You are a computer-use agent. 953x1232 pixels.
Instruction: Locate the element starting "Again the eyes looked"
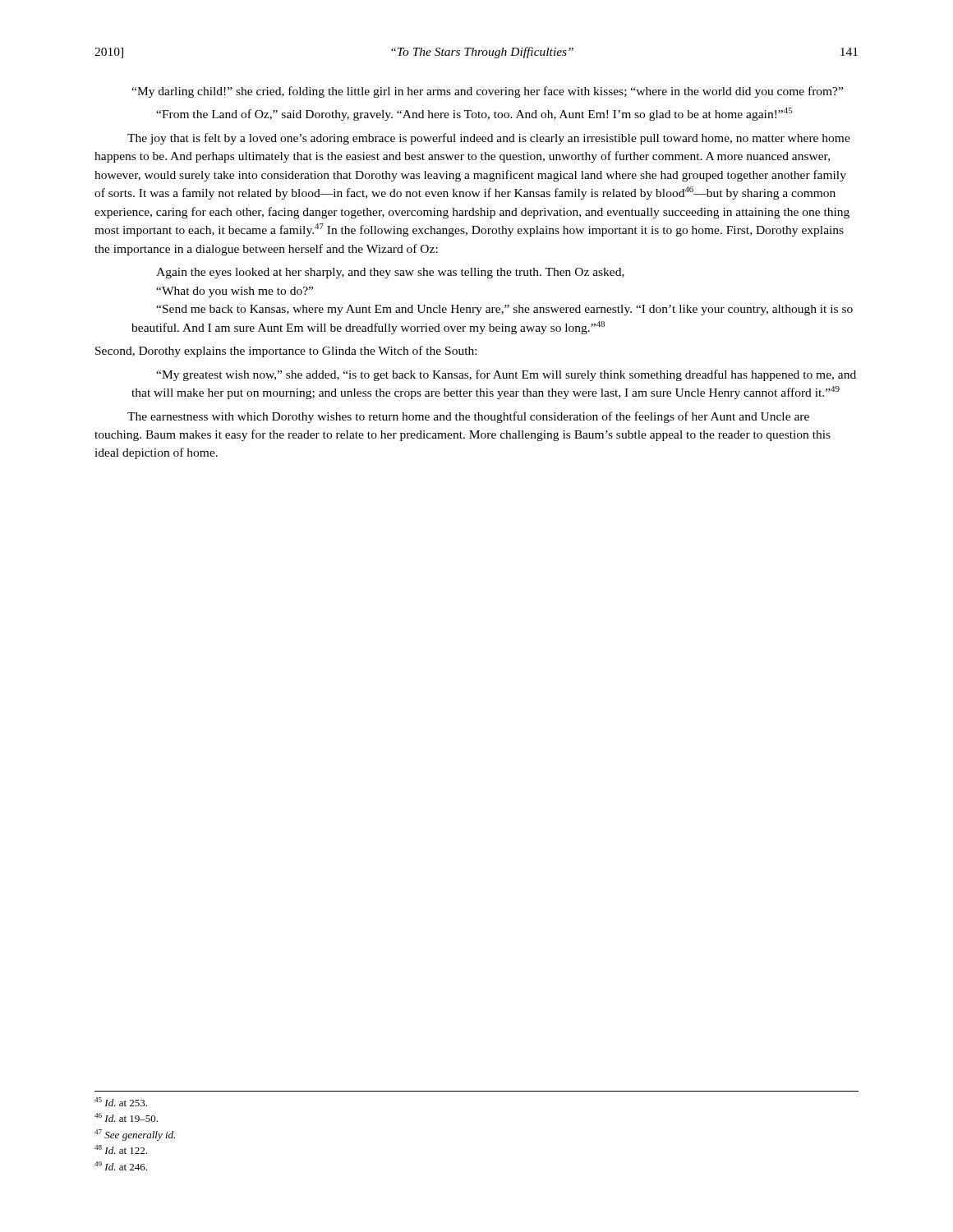[x=495, y=300]
